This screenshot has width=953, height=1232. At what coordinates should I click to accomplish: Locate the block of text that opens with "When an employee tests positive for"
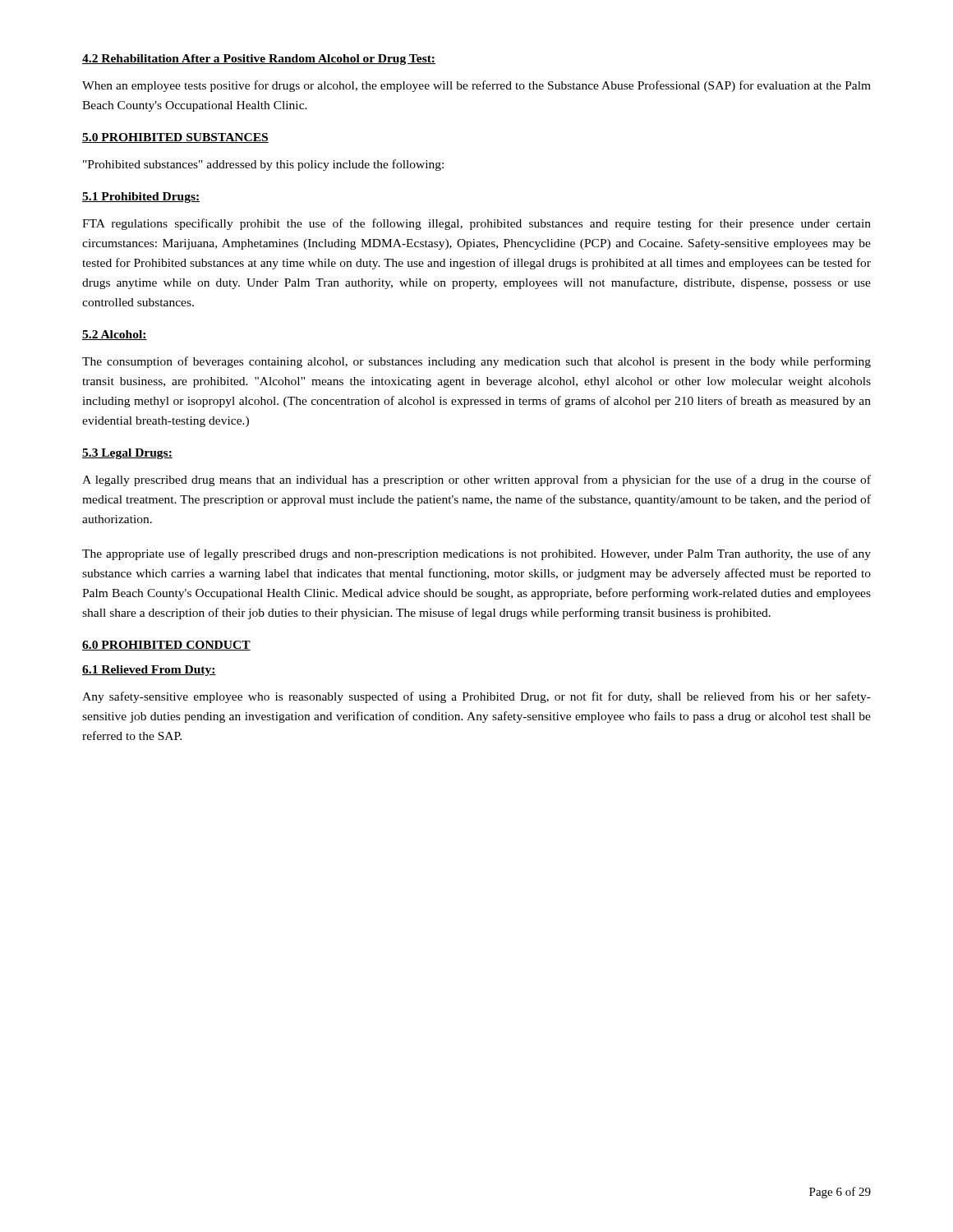point(476,95)
